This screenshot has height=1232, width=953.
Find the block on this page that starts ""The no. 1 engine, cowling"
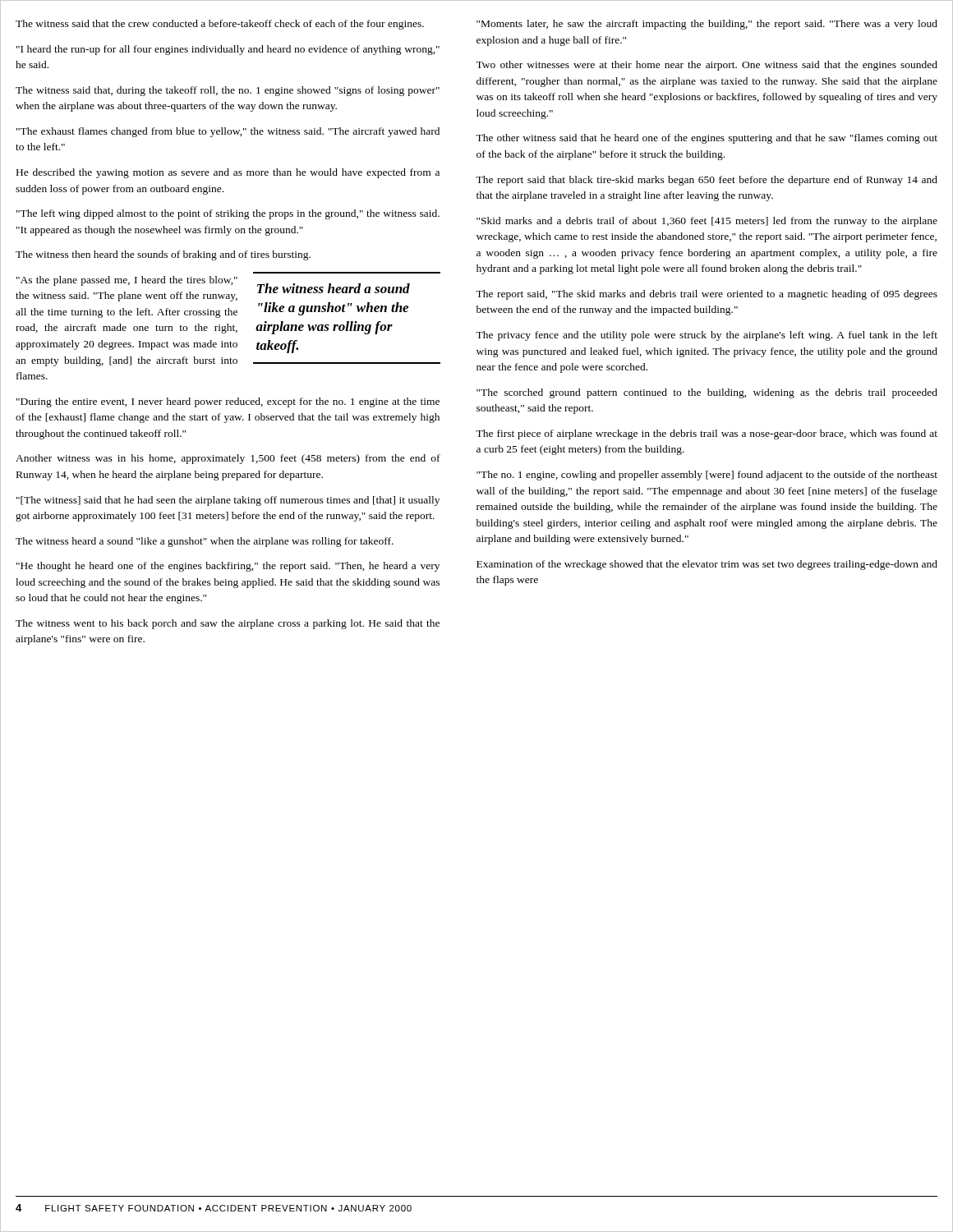point(707,506)
